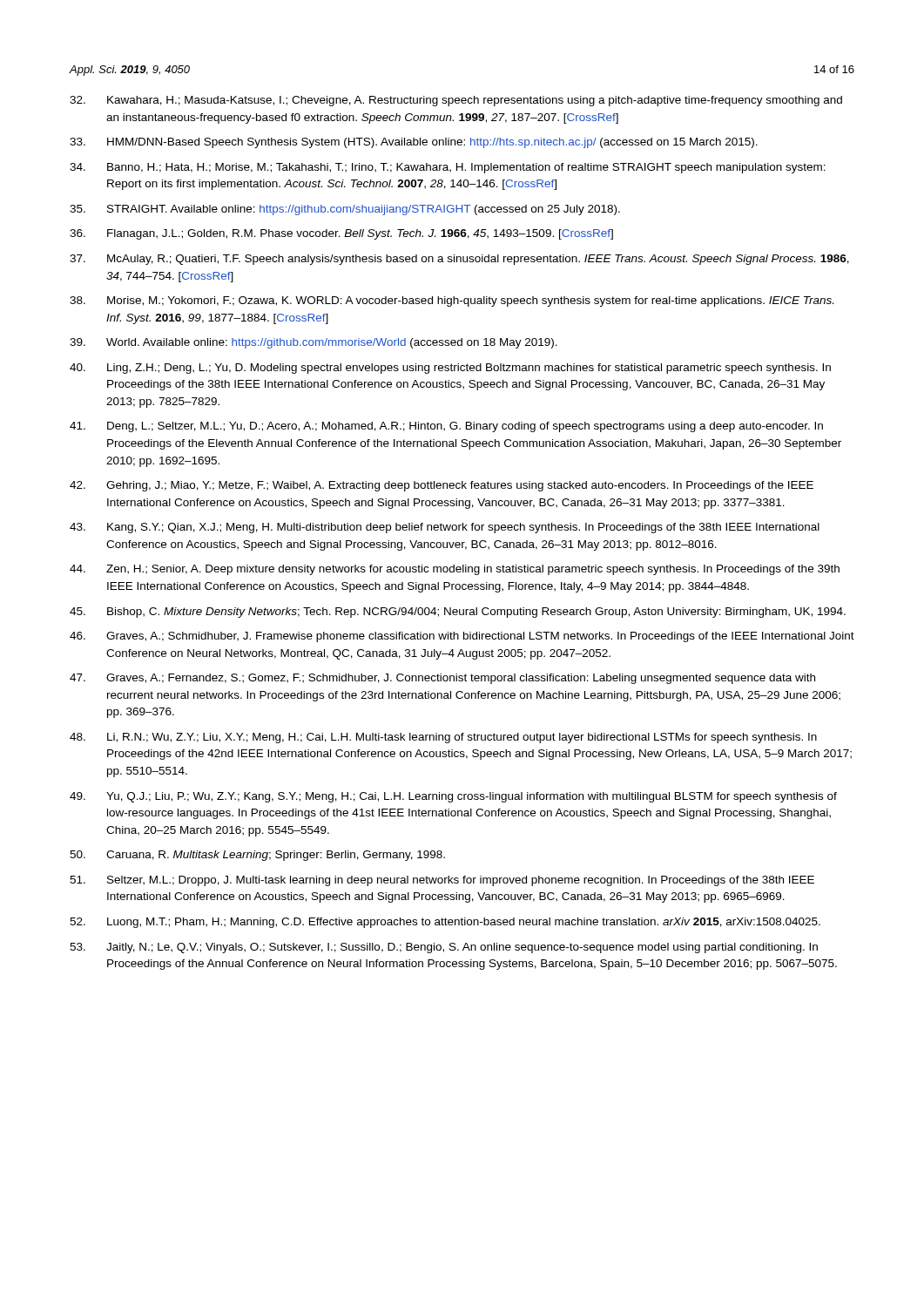Viewport: 924px width, 1307px height.
Task: Select the region starting "50. Caruana, R. Multitask Learning; Springer: Berlin, Germany,"
Action: coord(257,856)
